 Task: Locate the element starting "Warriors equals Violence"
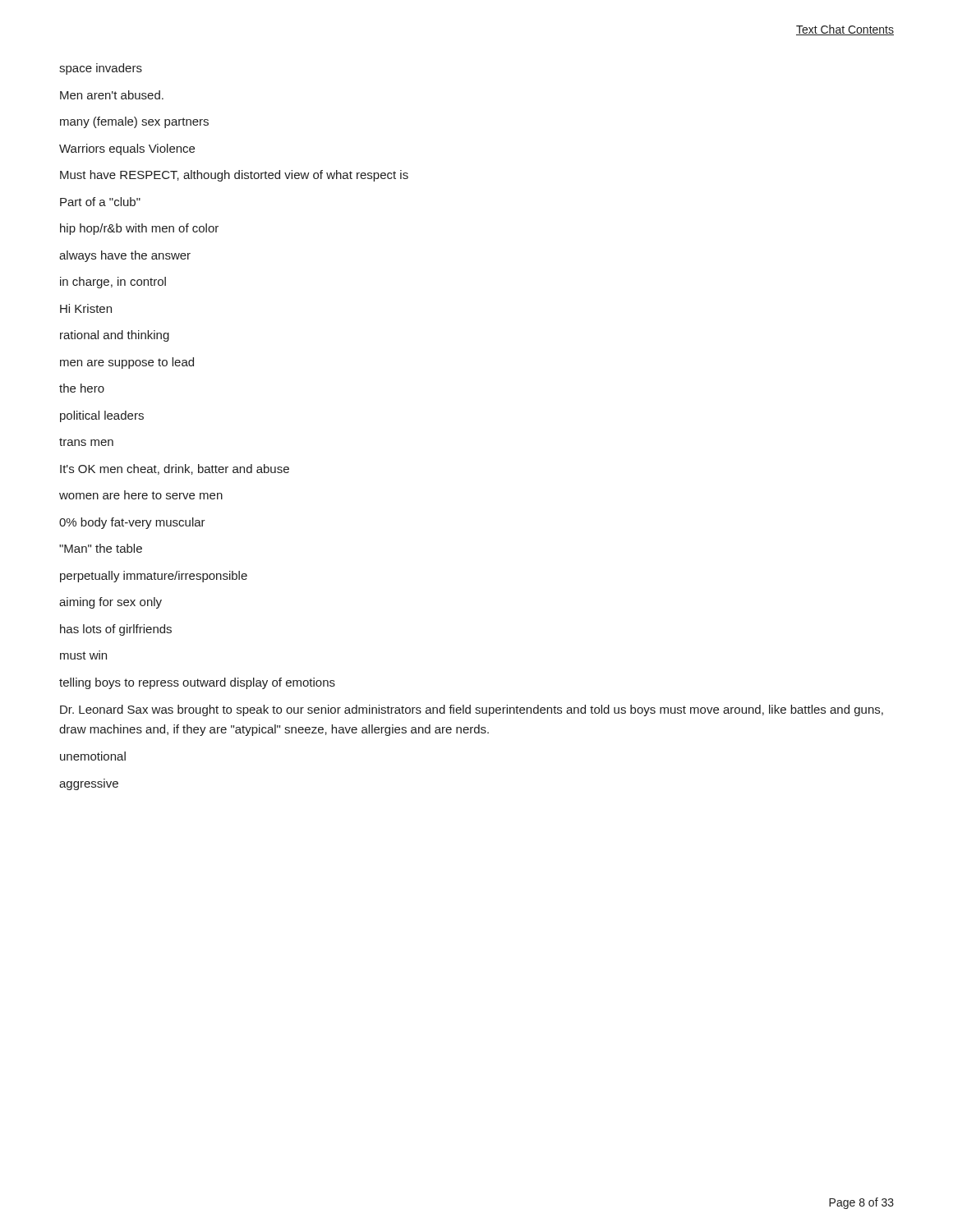127,148
